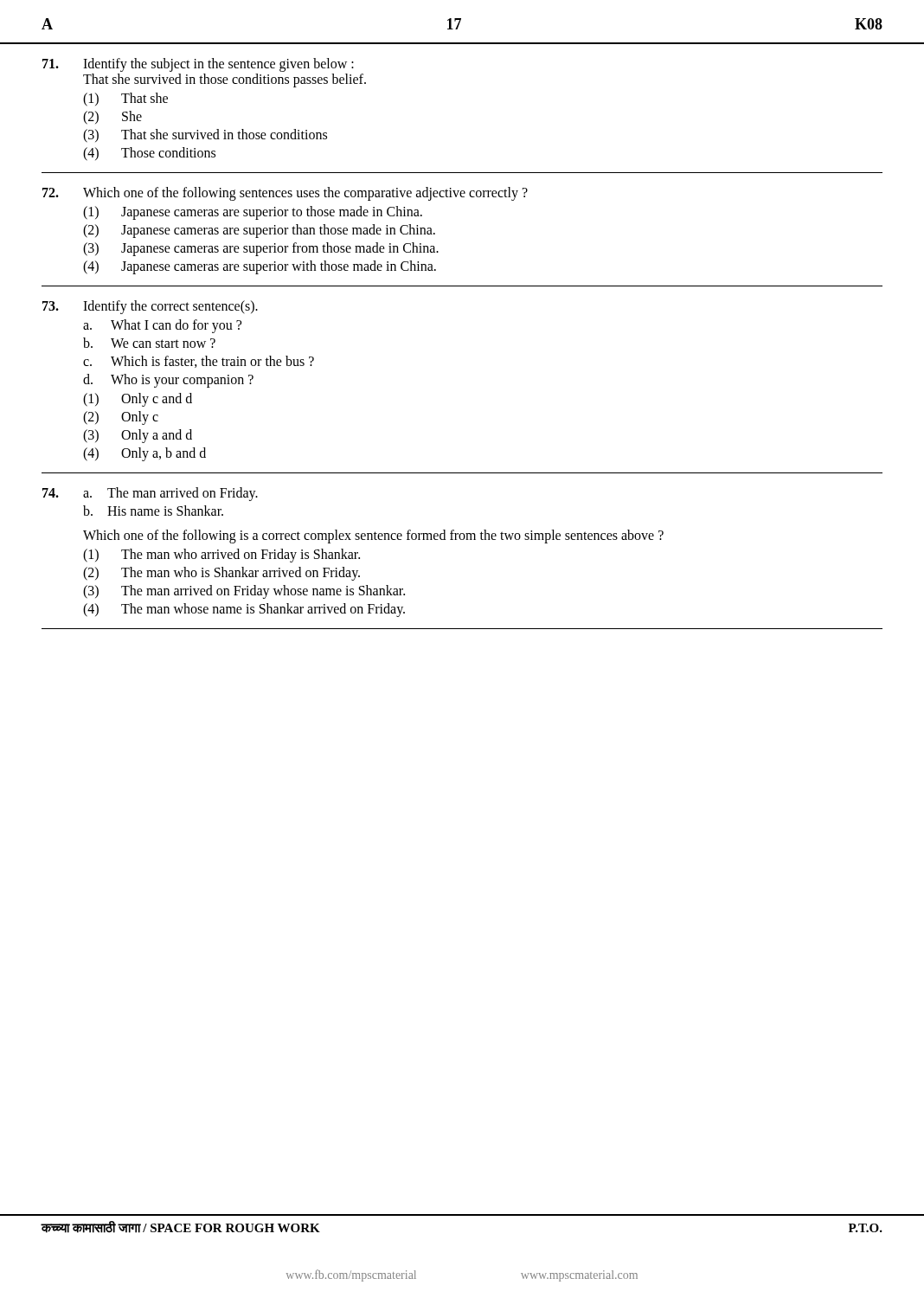Find the element starting "(3) Japanese cameras are superior"
924x1298 pixels.
point(261,248)
